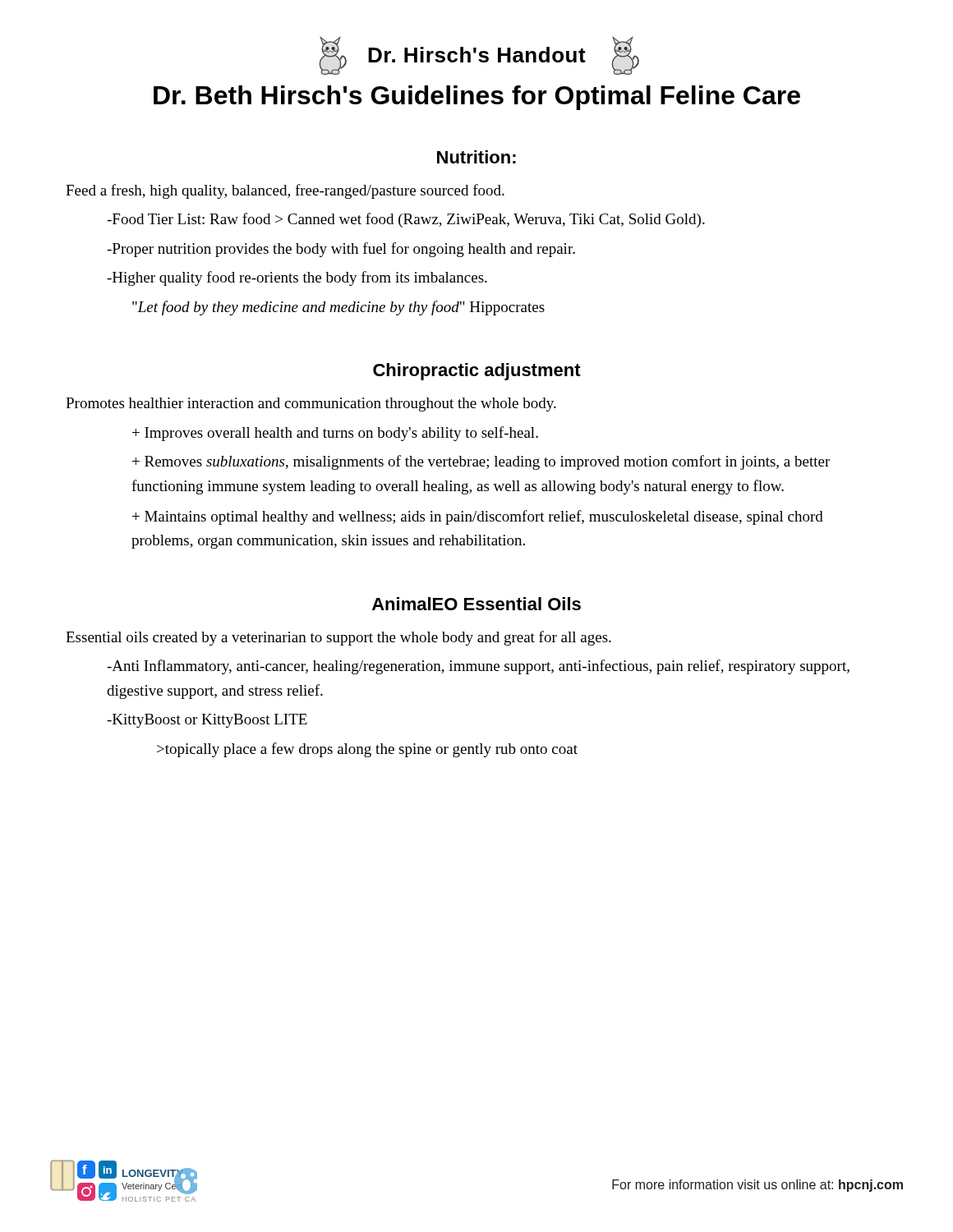This screenshot has width=953, height=1232.
Task: Navigate to the element starting ">topically place a few drops along"
Action: (x=367, y=748)
